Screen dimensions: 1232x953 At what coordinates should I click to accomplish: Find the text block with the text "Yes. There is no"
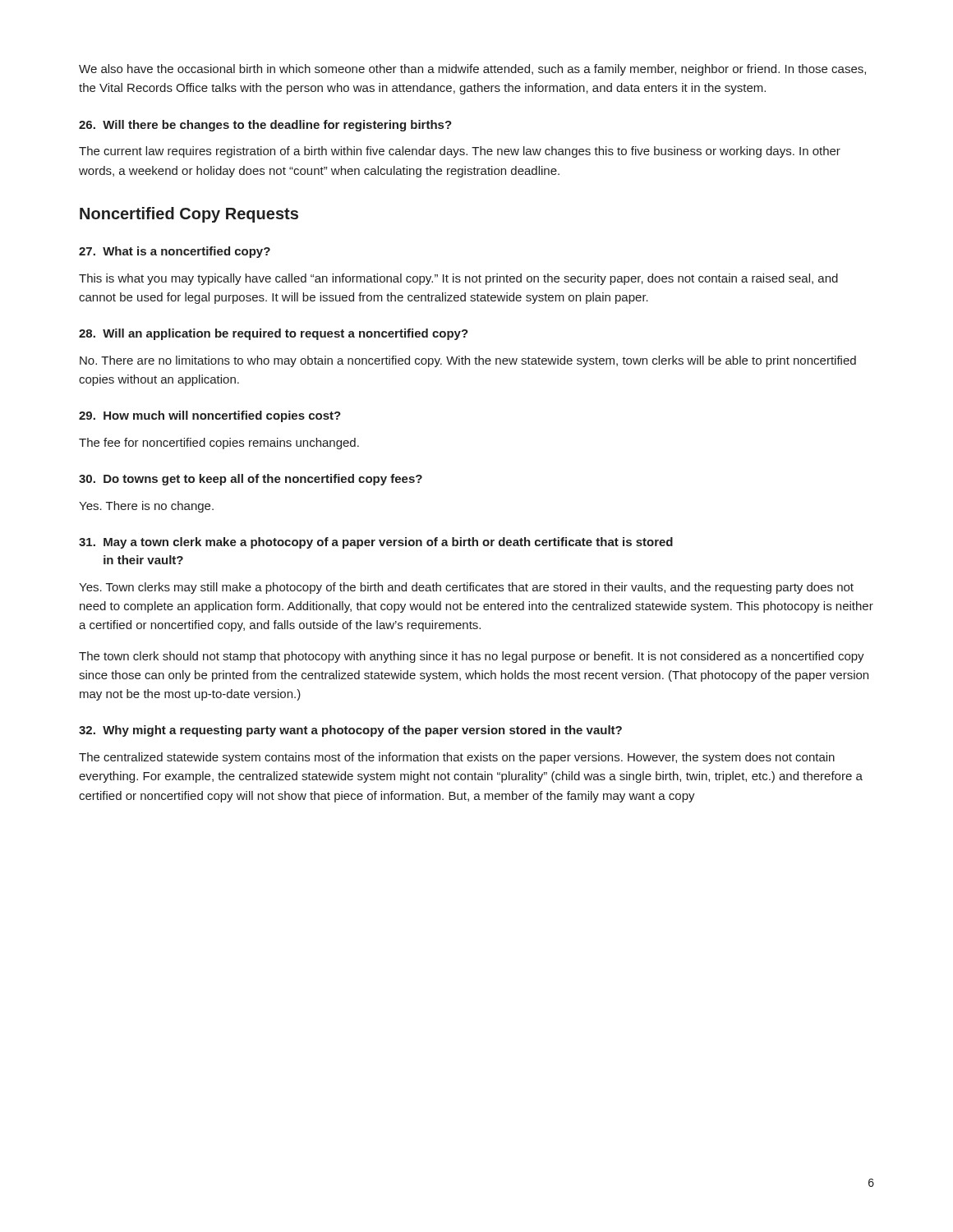click(147, 506)
